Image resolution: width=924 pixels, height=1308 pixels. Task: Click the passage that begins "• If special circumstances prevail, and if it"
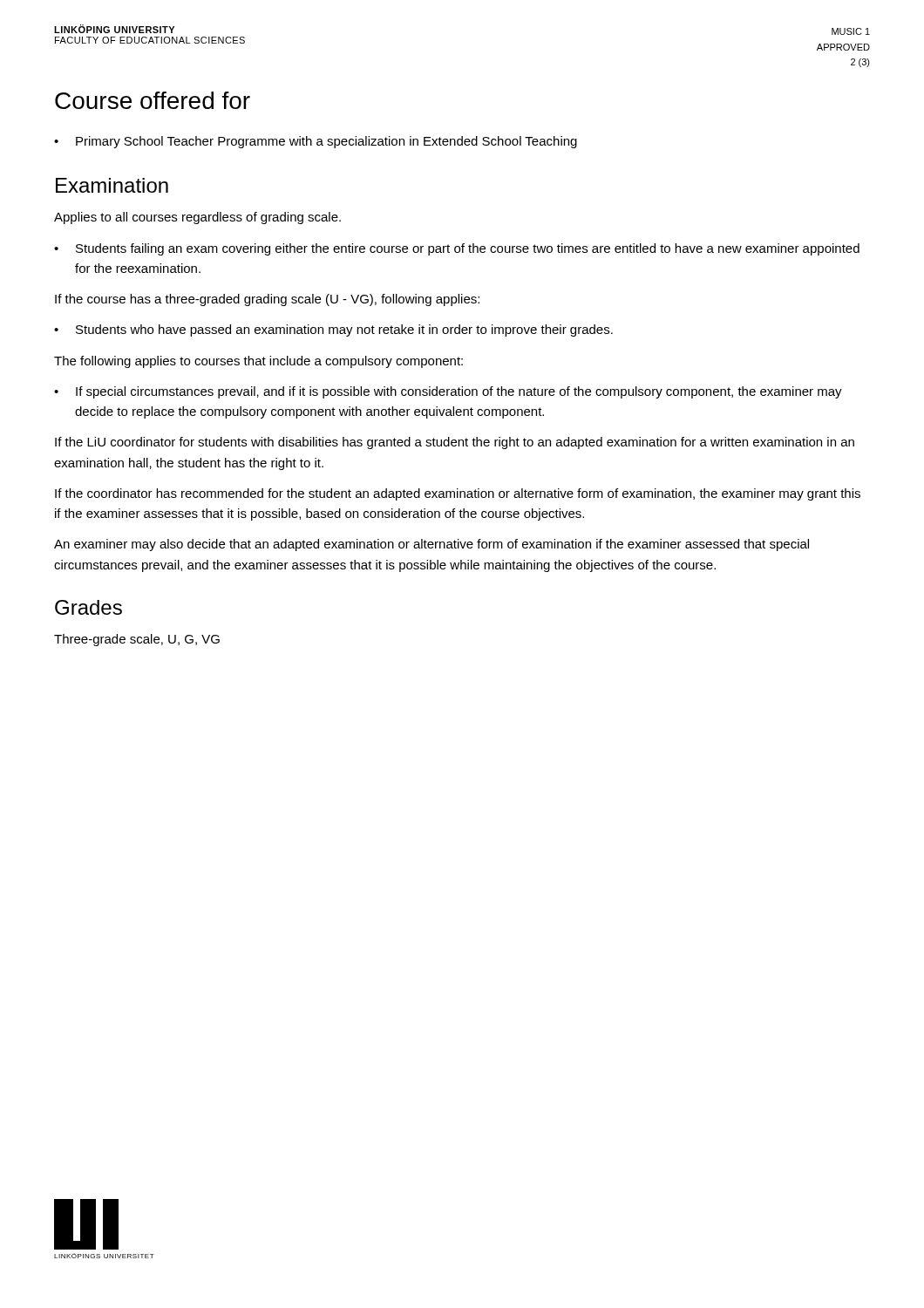(462, 401)
